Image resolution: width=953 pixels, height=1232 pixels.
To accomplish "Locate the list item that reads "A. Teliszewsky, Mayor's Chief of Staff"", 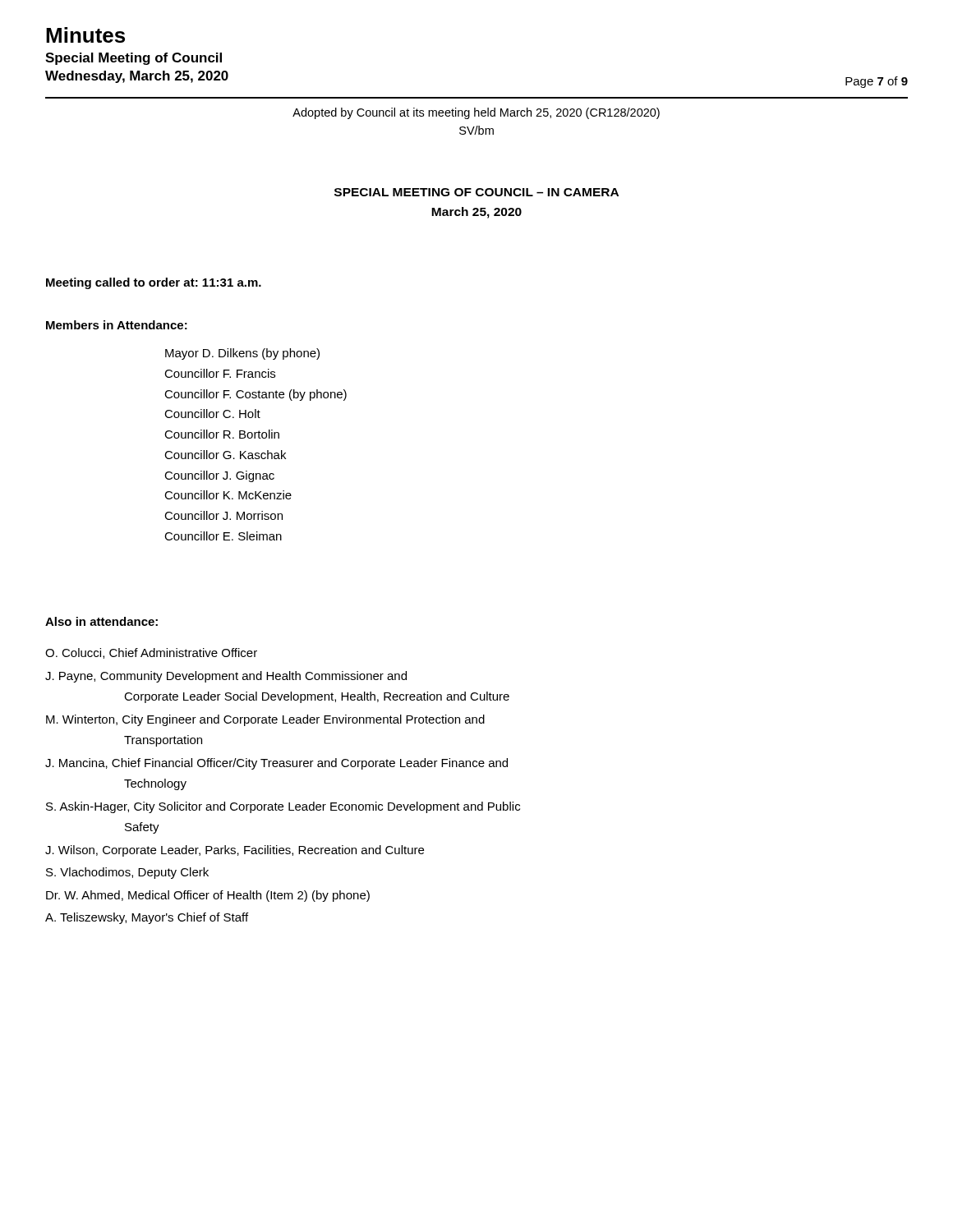I will [147, 917].
